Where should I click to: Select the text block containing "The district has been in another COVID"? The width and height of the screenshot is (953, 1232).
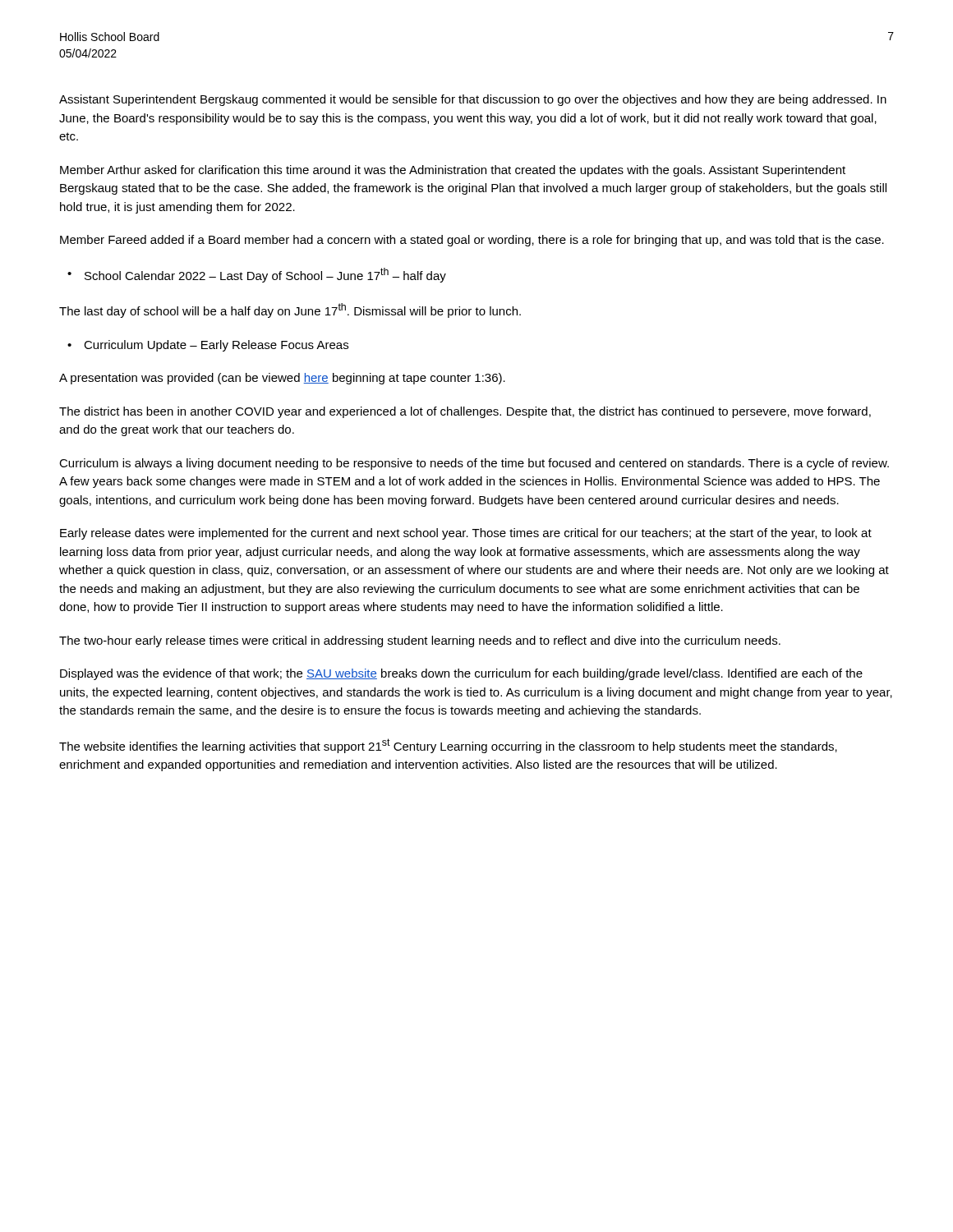click(465, 420)
